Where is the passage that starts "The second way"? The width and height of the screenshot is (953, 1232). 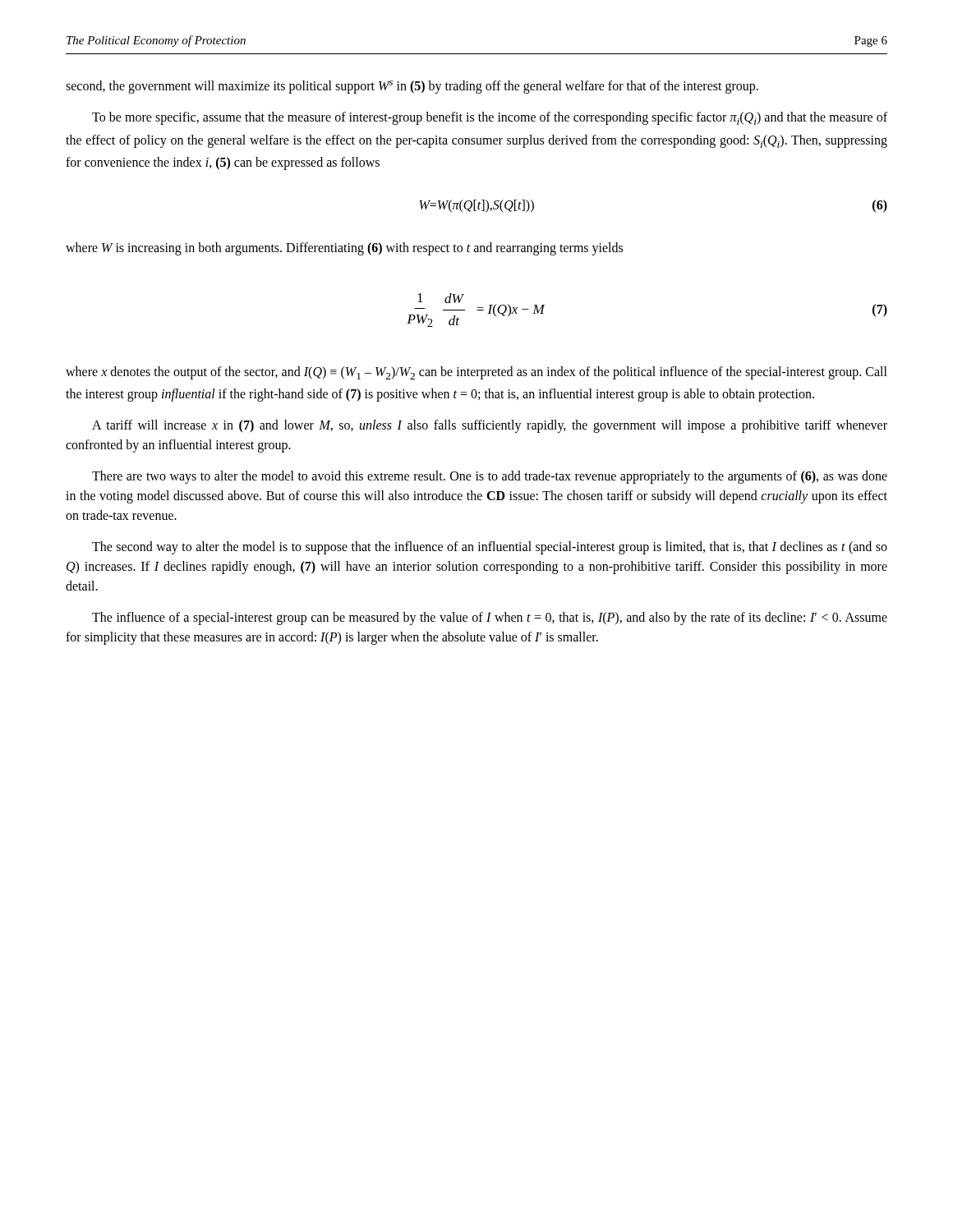476,567
